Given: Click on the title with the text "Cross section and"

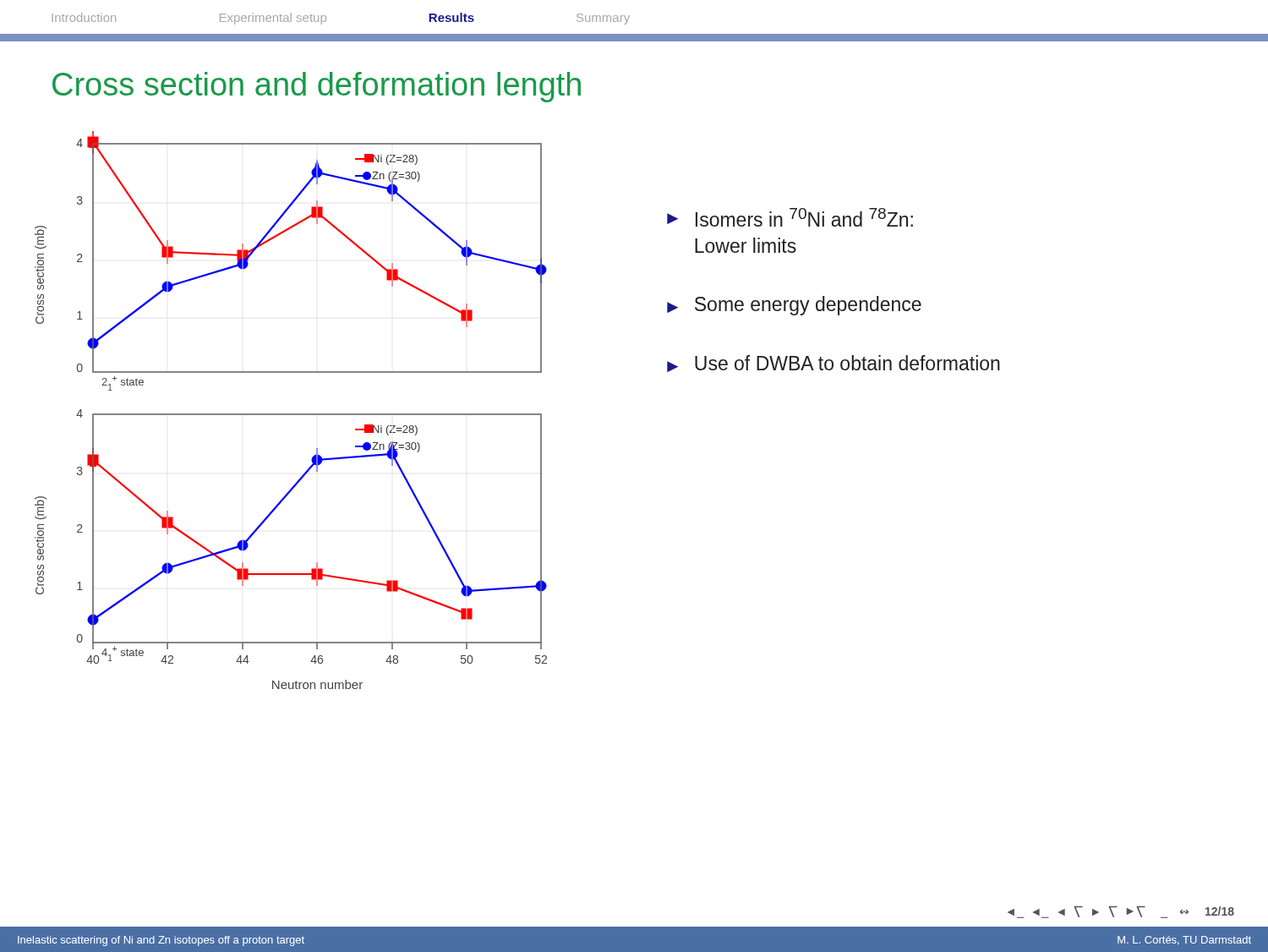Looking at the screenshot, I should [x=317, y=85].
